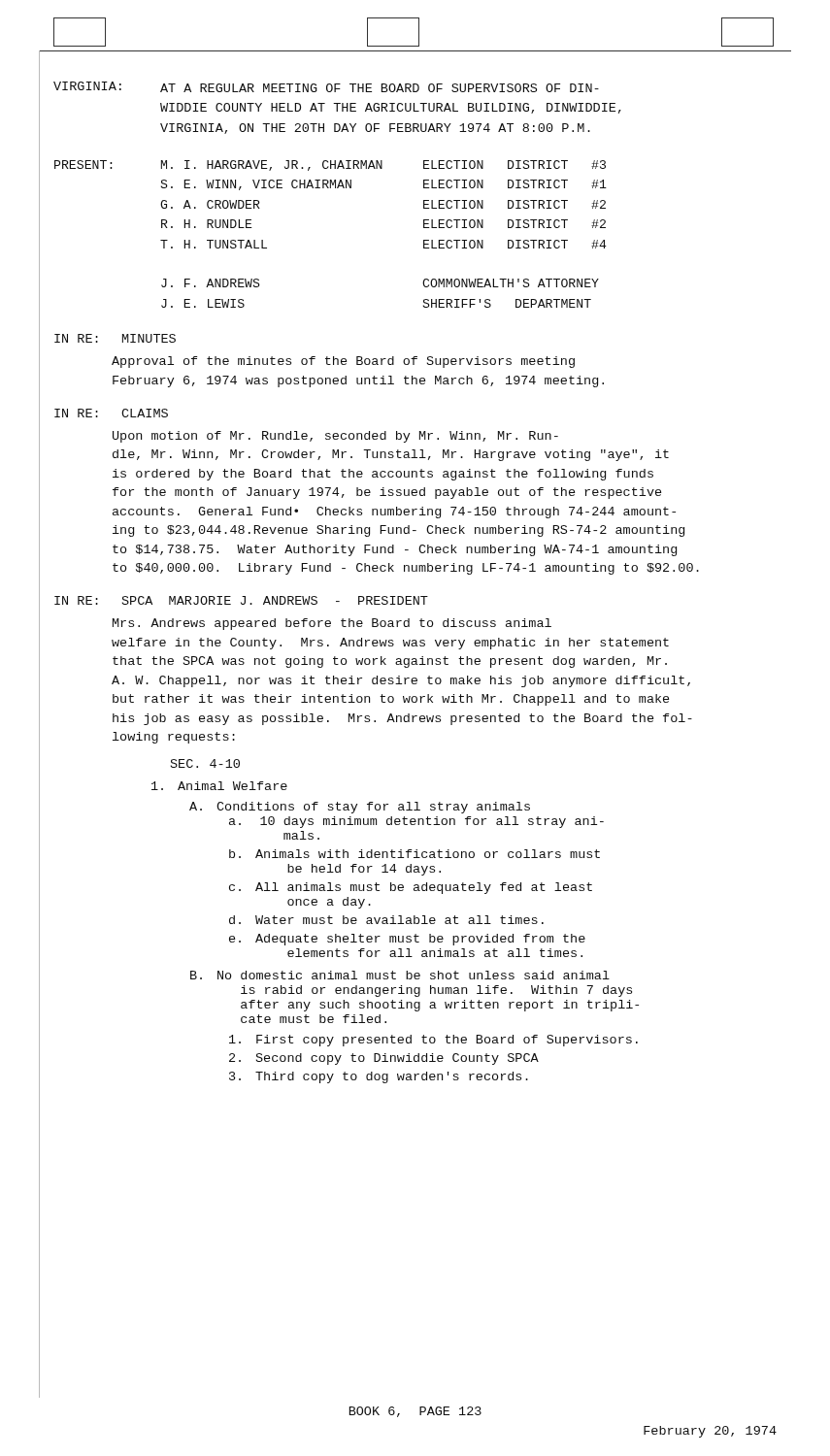Find the list item containing "3. Third copy"
The image size is (830, 1456).
[379, 1077]
